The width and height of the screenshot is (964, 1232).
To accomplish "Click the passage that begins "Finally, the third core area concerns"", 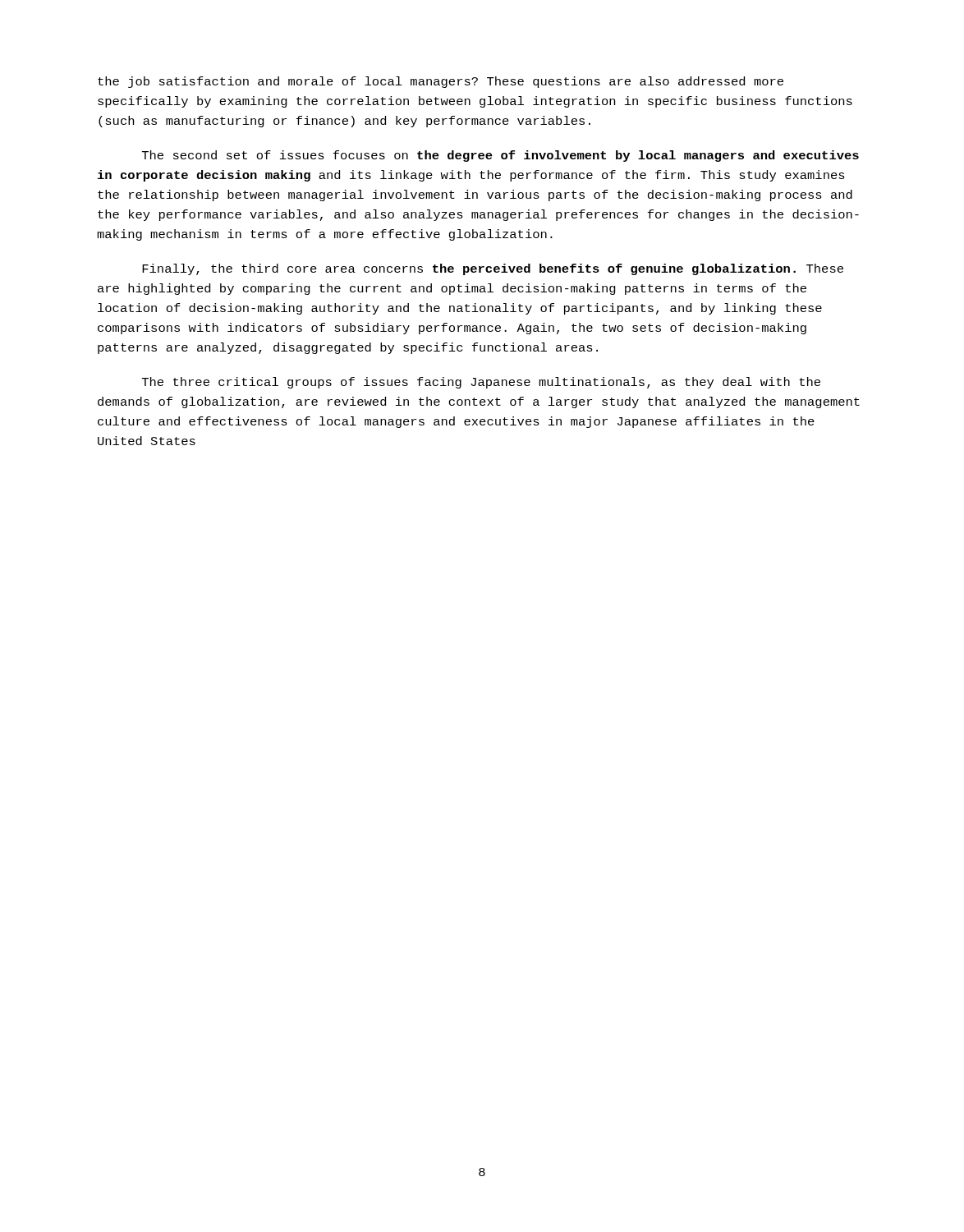I will click(482, 309).
